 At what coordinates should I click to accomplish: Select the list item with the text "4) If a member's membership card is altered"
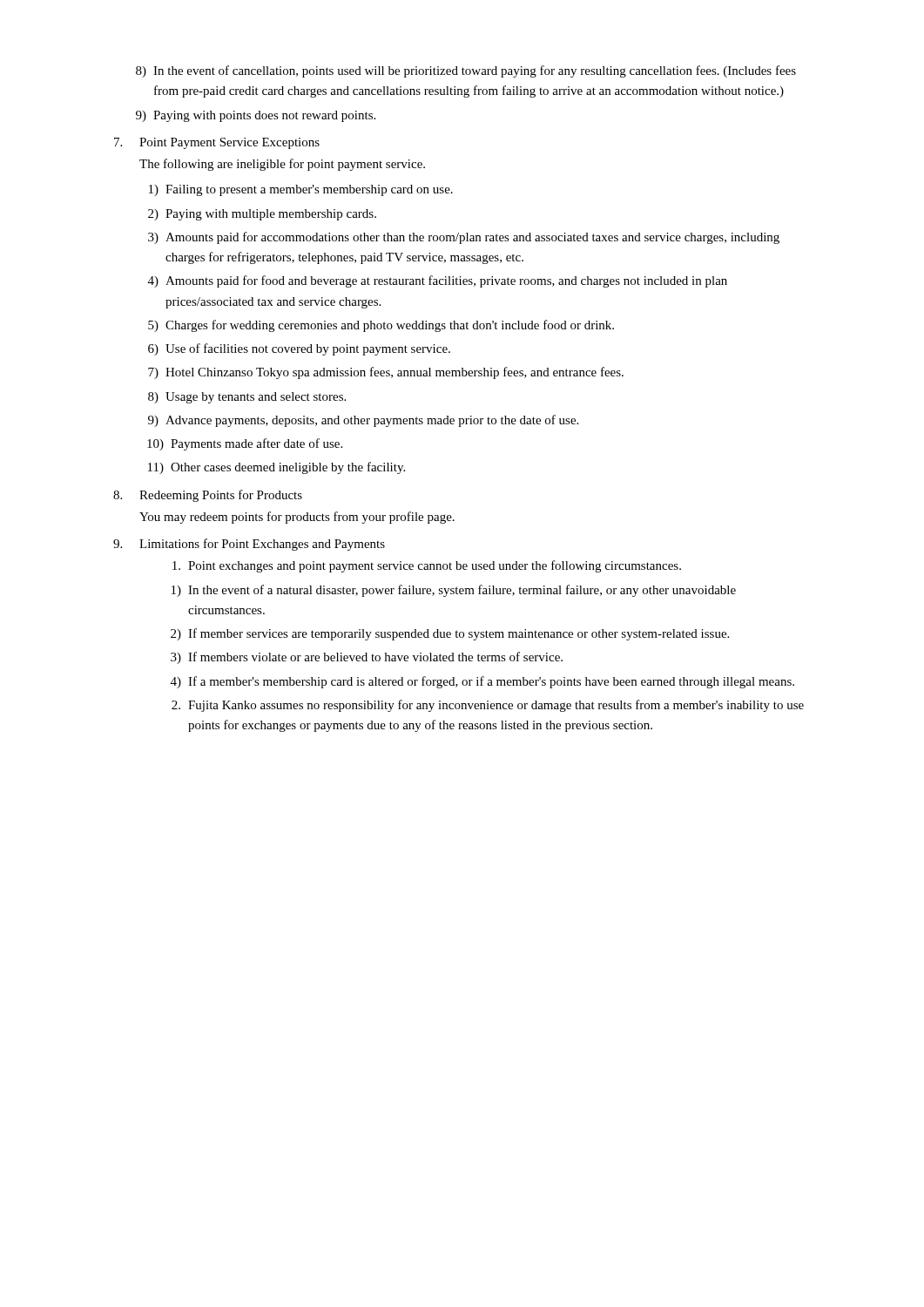point(481,682)
